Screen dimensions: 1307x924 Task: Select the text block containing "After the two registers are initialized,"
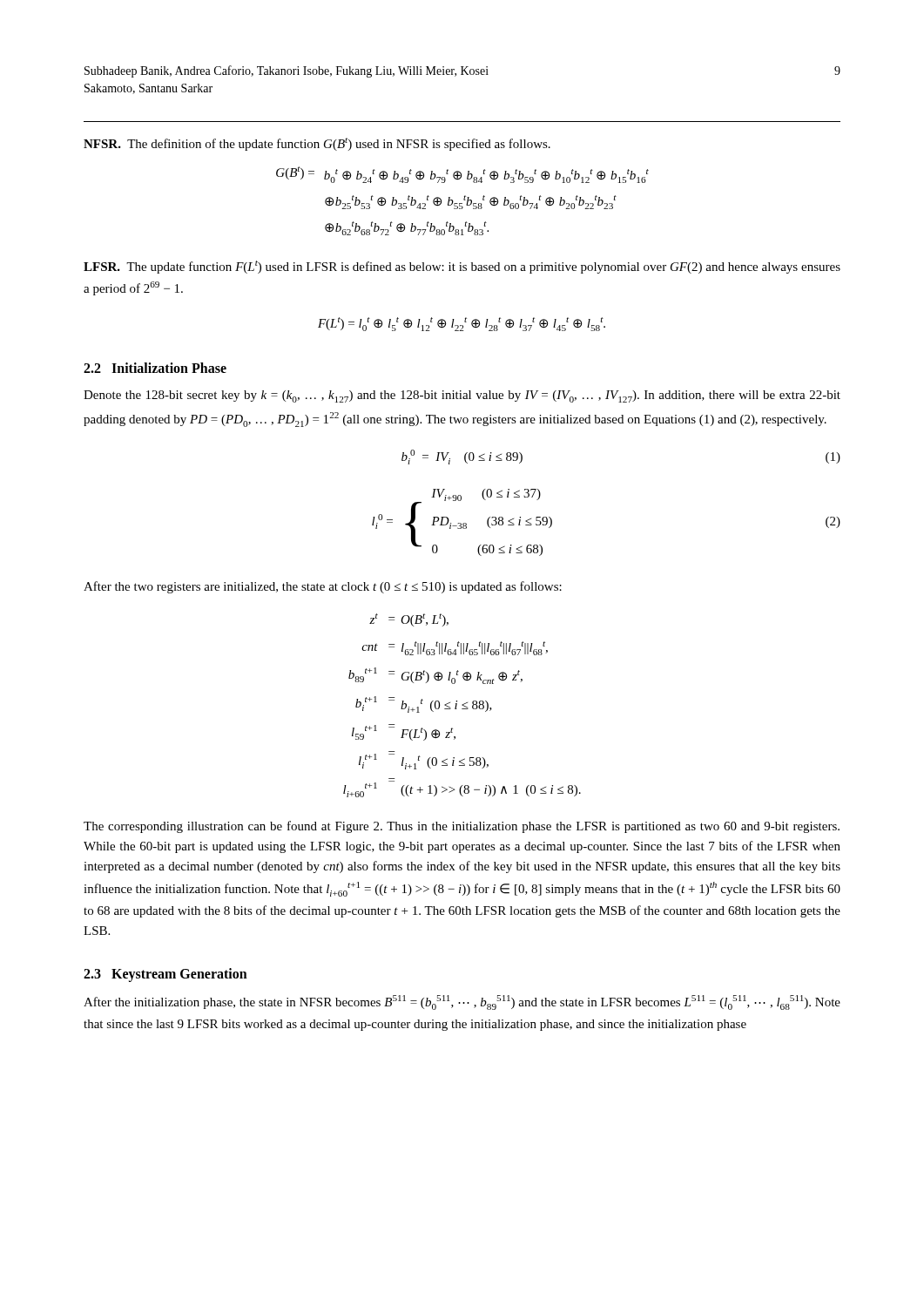point(323,586)
